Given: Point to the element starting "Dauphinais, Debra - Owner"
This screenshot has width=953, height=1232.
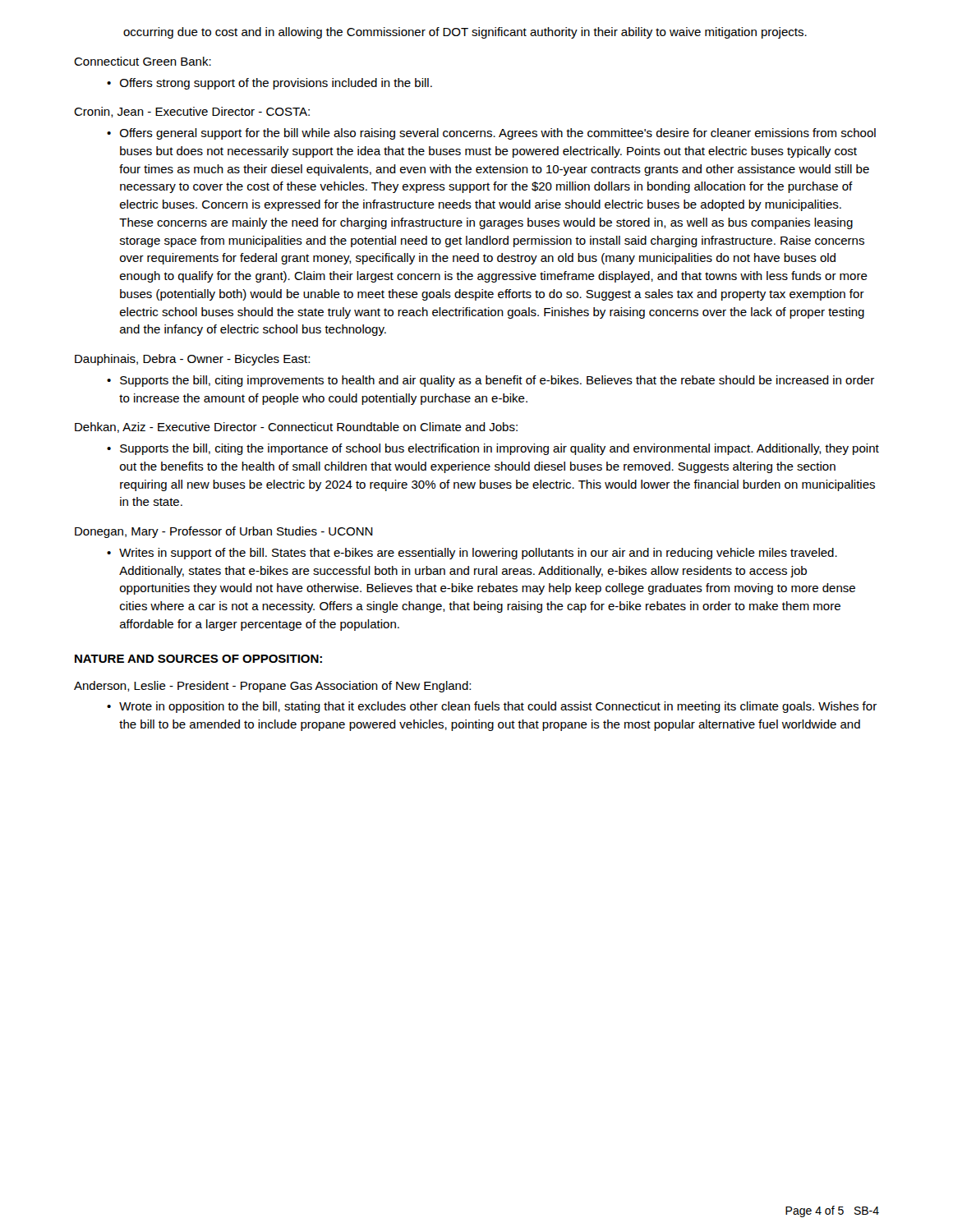Looking at the screenshot, I should coord(192,359).
